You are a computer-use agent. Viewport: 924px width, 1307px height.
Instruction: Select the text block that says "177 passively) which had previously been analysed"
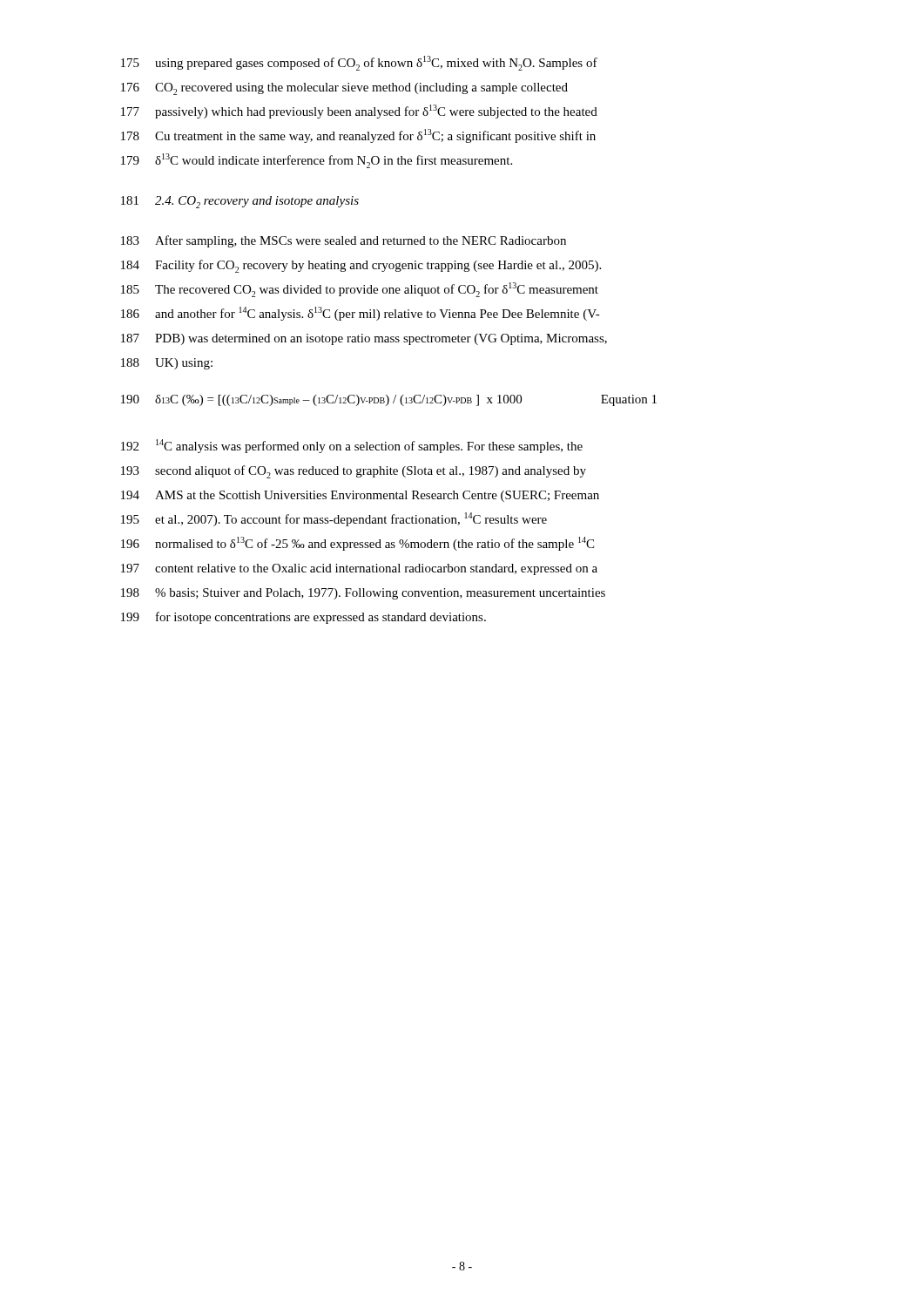[x=463, y=112]
